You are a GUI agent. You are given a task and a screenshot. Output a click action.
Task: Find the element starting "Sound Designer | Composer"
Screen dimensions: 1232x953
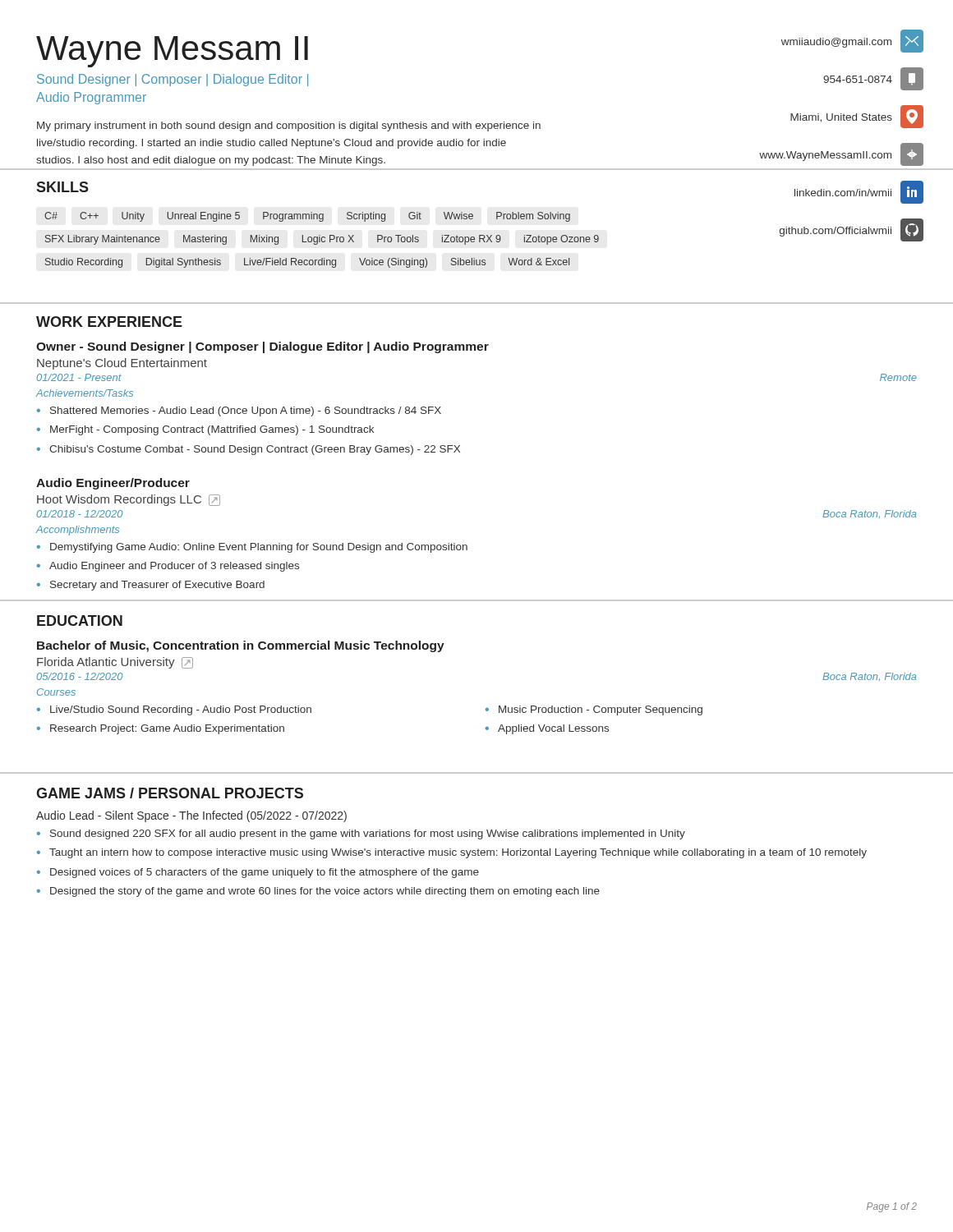coord(173,88)
